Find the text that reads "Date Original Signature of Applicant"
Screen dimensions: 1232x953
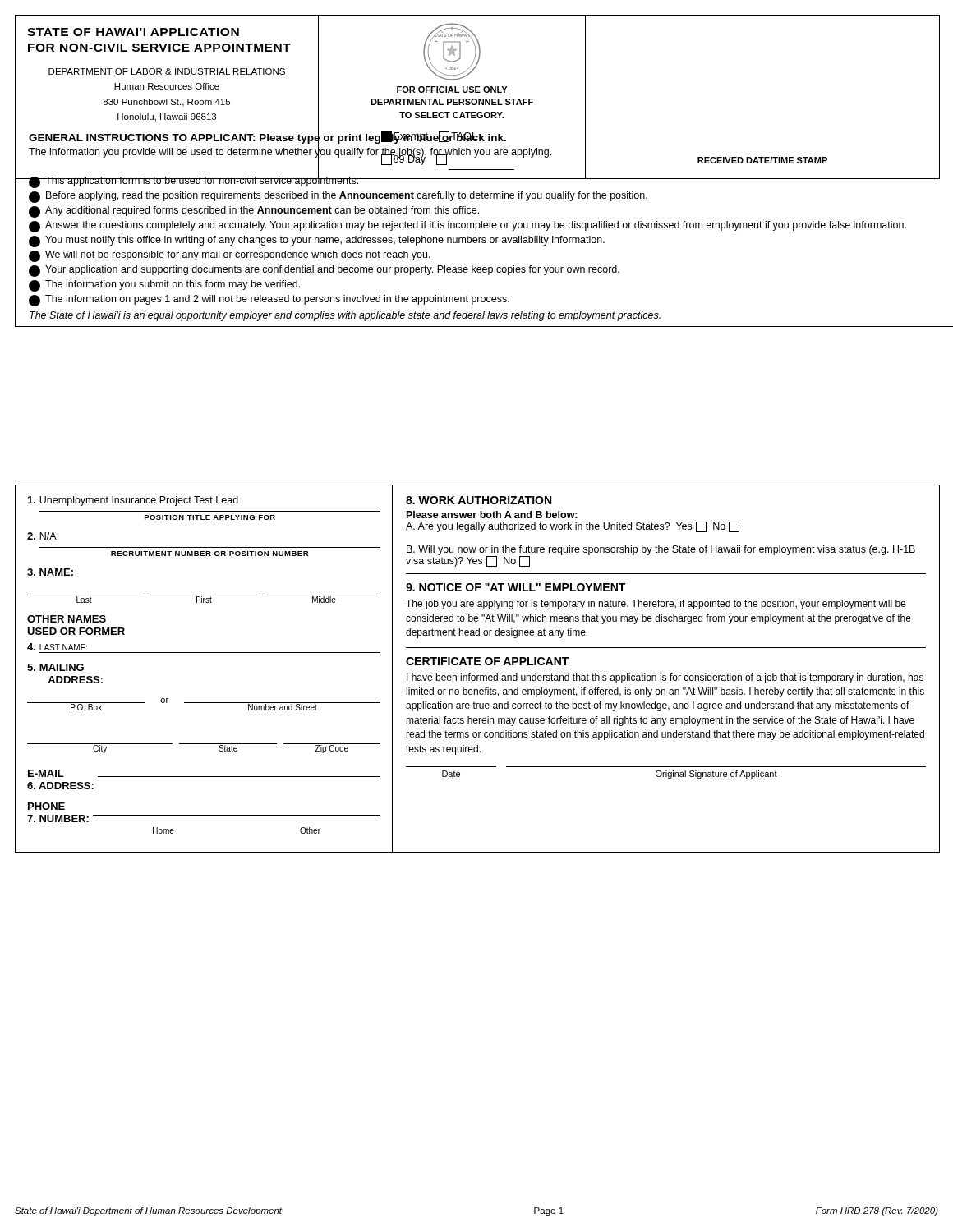666,772
